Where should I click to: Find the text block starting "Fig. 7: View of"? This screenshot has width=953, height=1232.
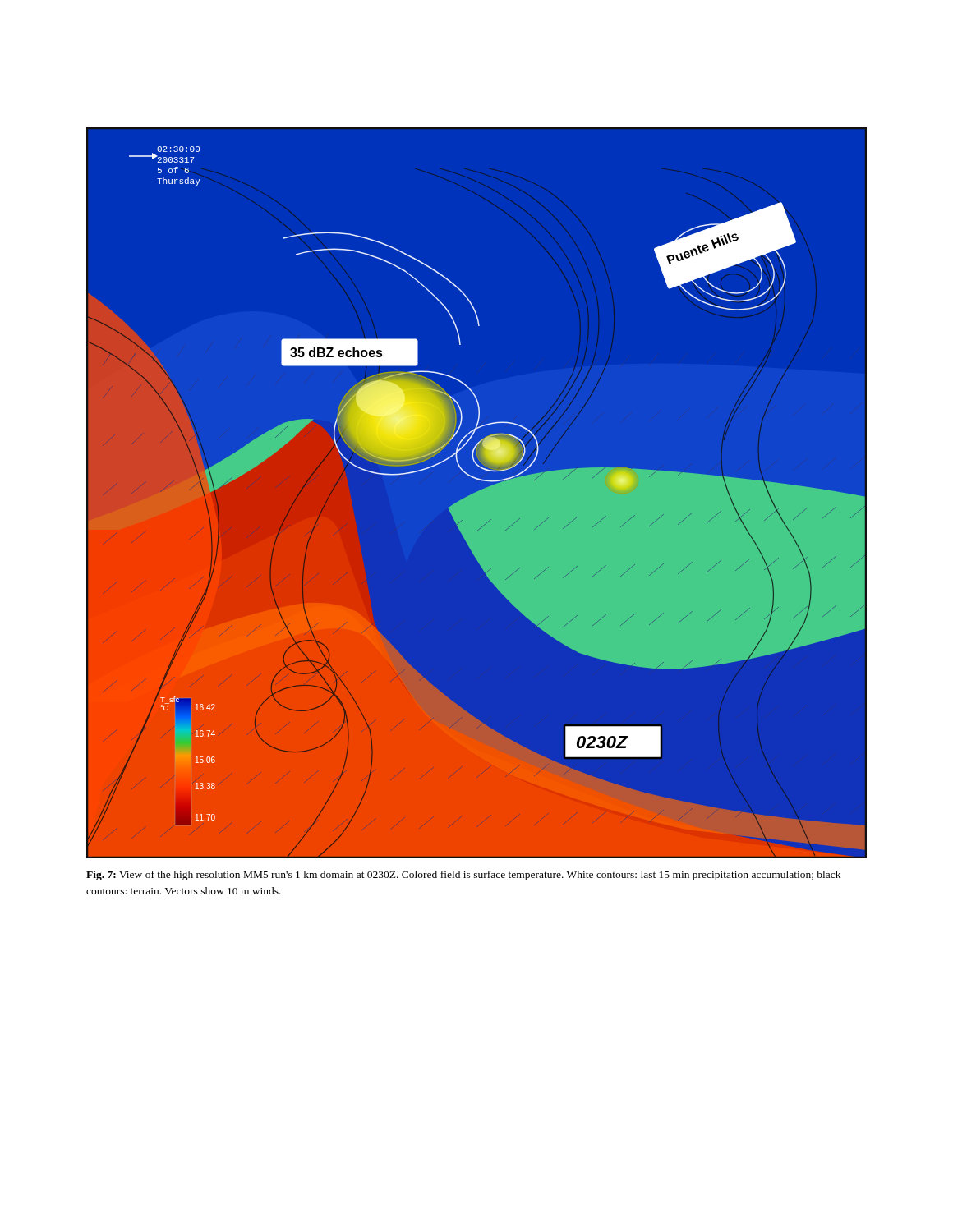click(464, 882)
